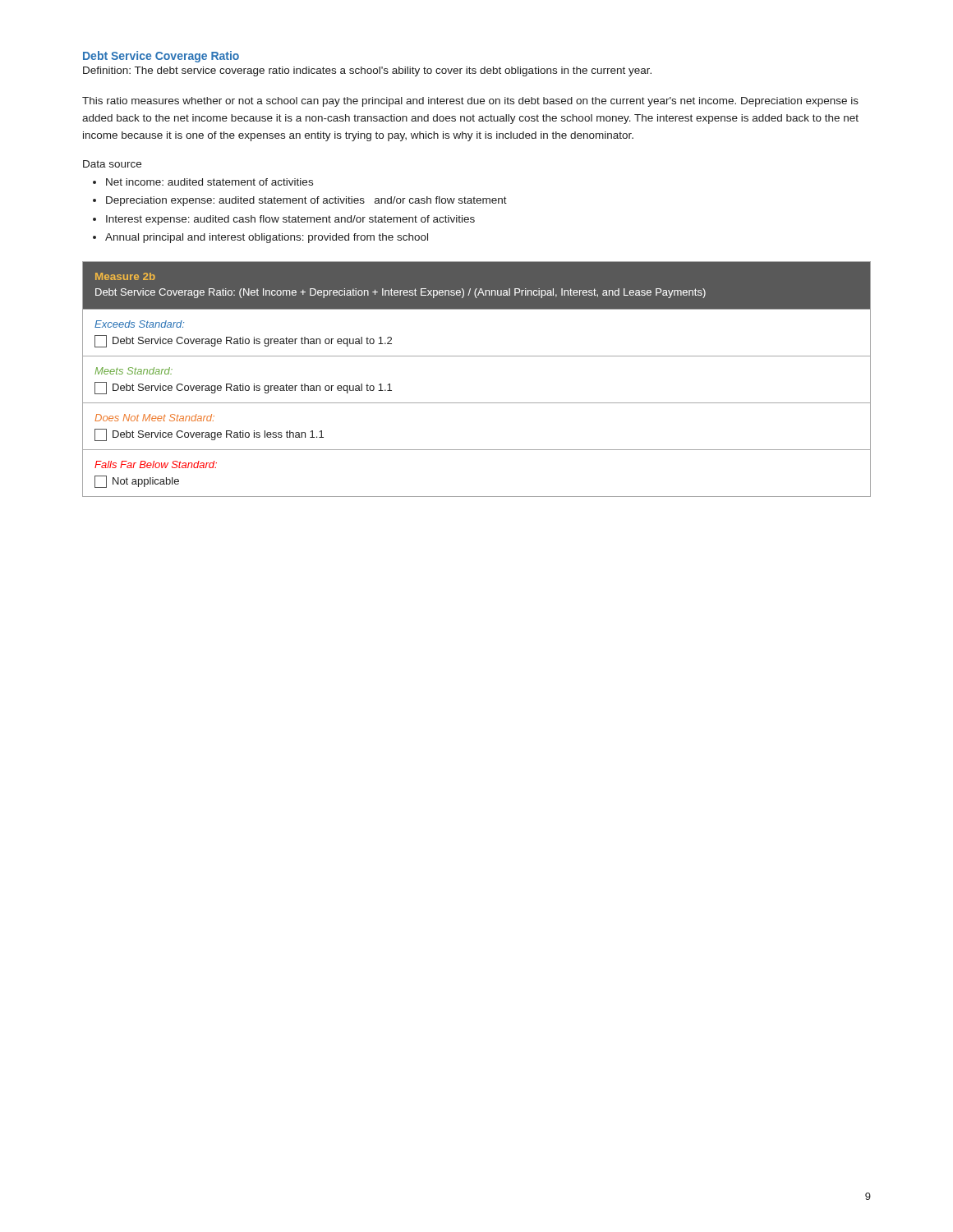Find the list item that says "Interest expense: audited cash flow statement and/or"
The image size is (953, 1232).
290,219
